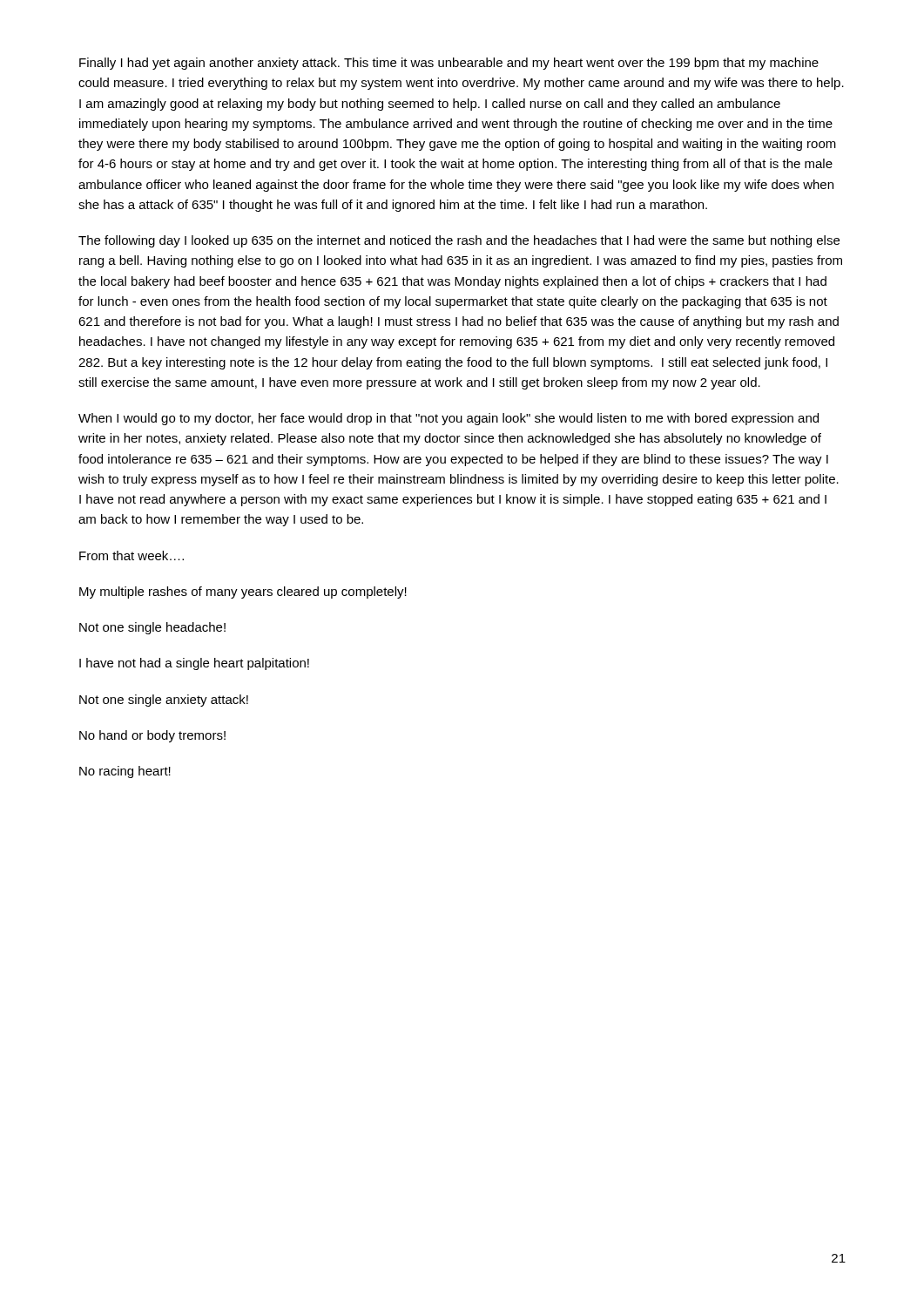Point to the element starting "My multiple rashes of many"

tap(243, 591)
